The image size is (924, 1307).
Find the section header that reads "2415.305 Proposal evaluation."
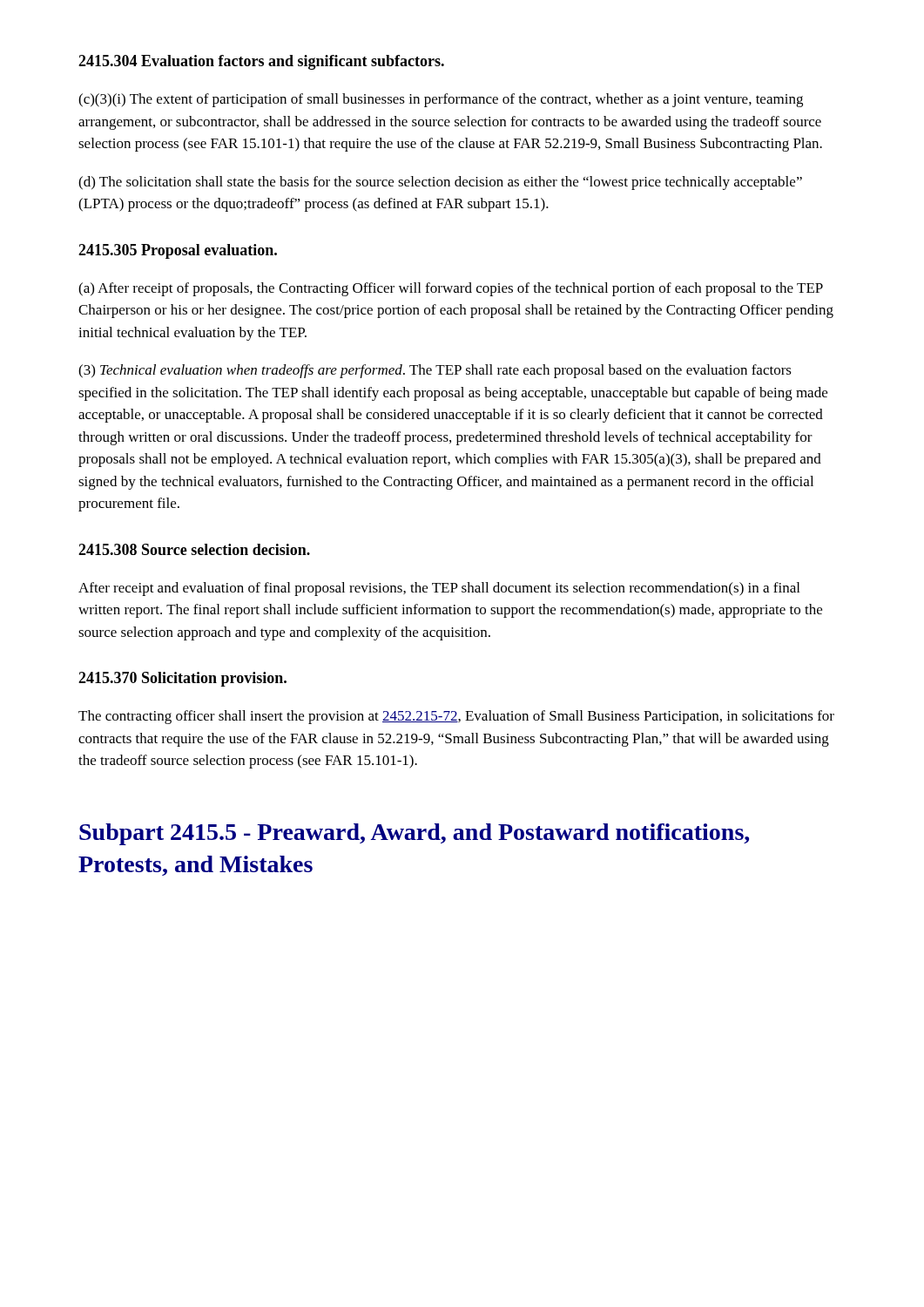(178, 250)
